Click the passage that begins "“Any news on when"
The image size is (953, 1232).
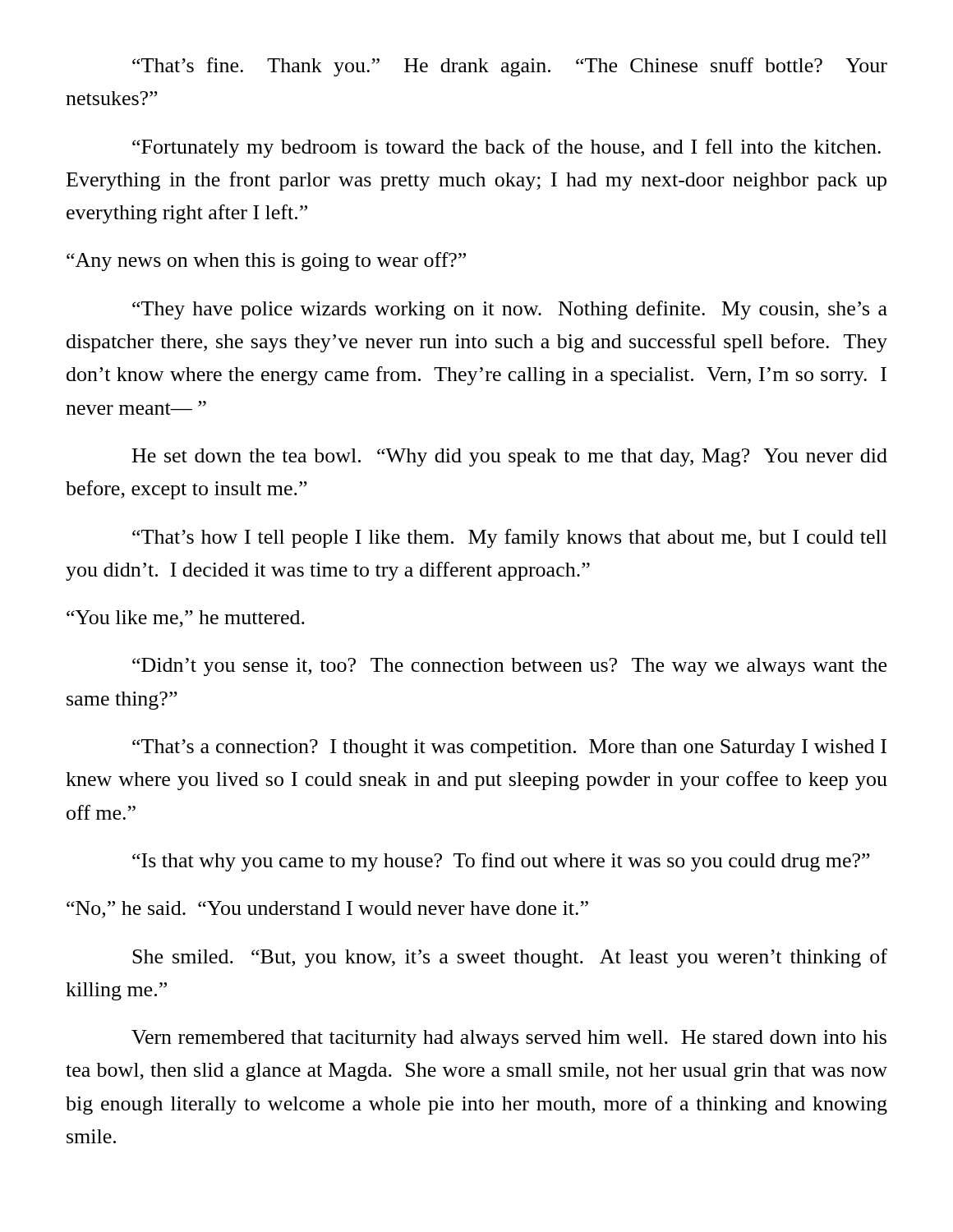click(266, 260)
